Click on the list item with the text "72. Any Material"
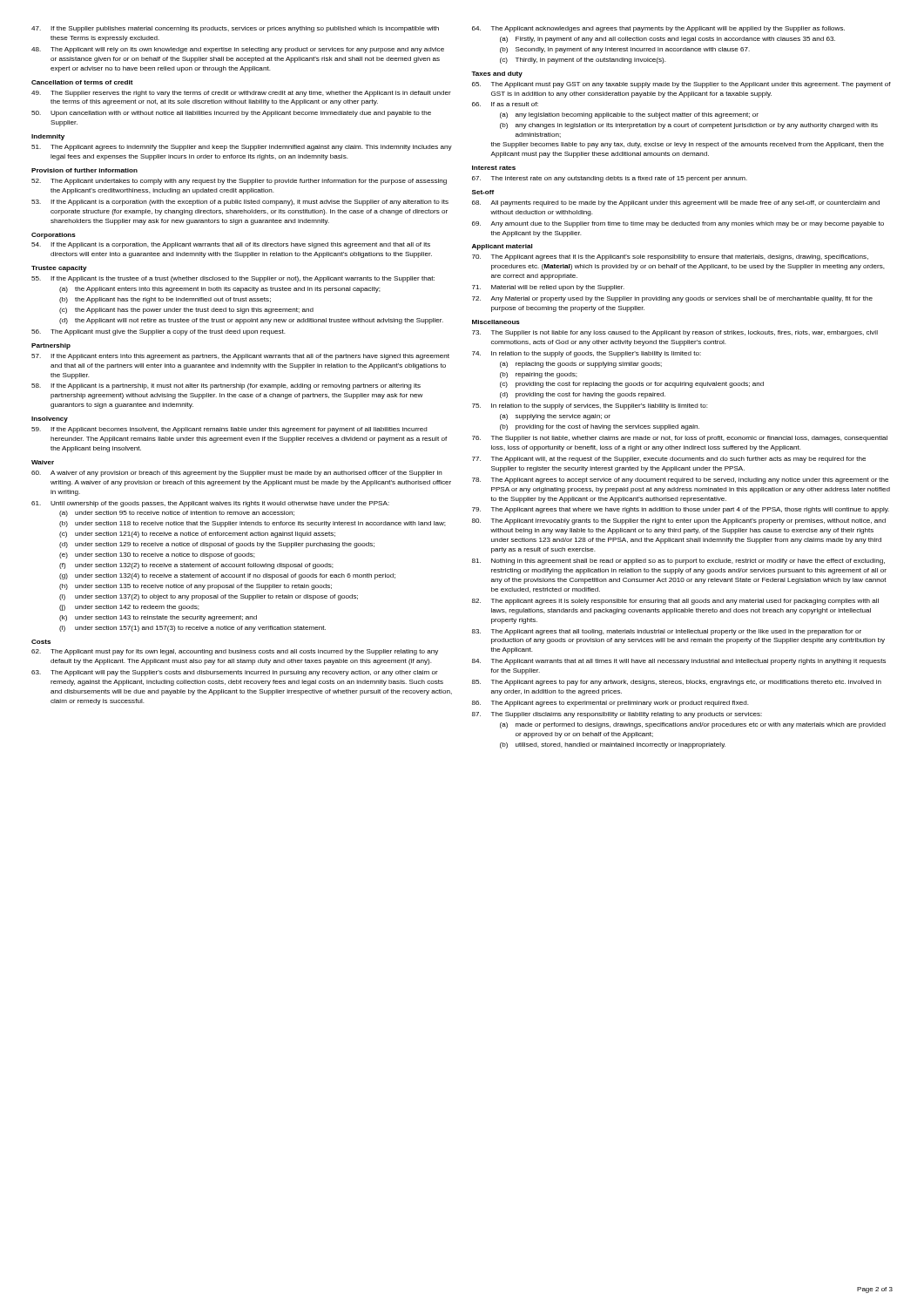 [682, 304]
